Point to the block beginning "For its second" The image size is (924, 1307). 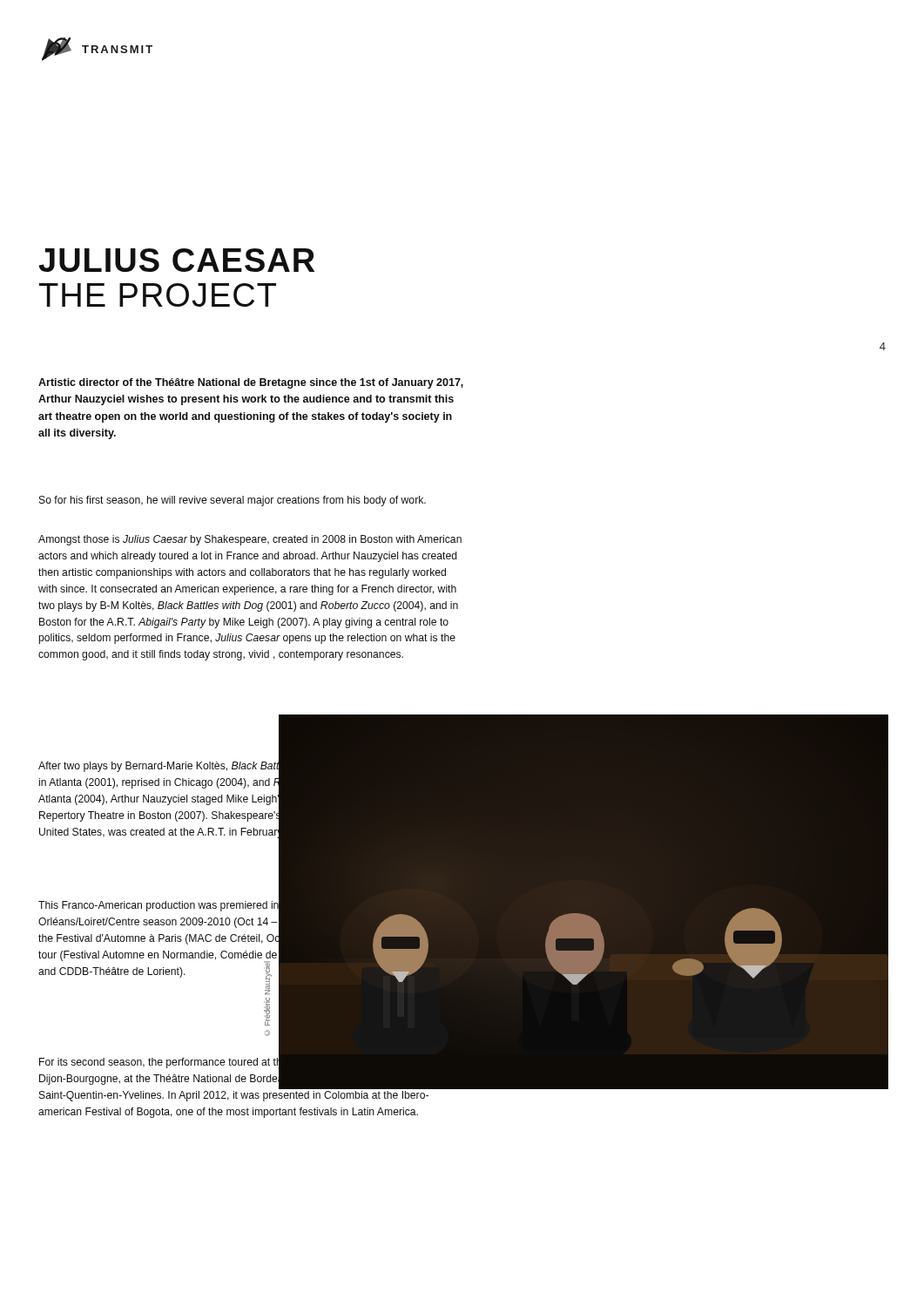[x=247, y=1087]
